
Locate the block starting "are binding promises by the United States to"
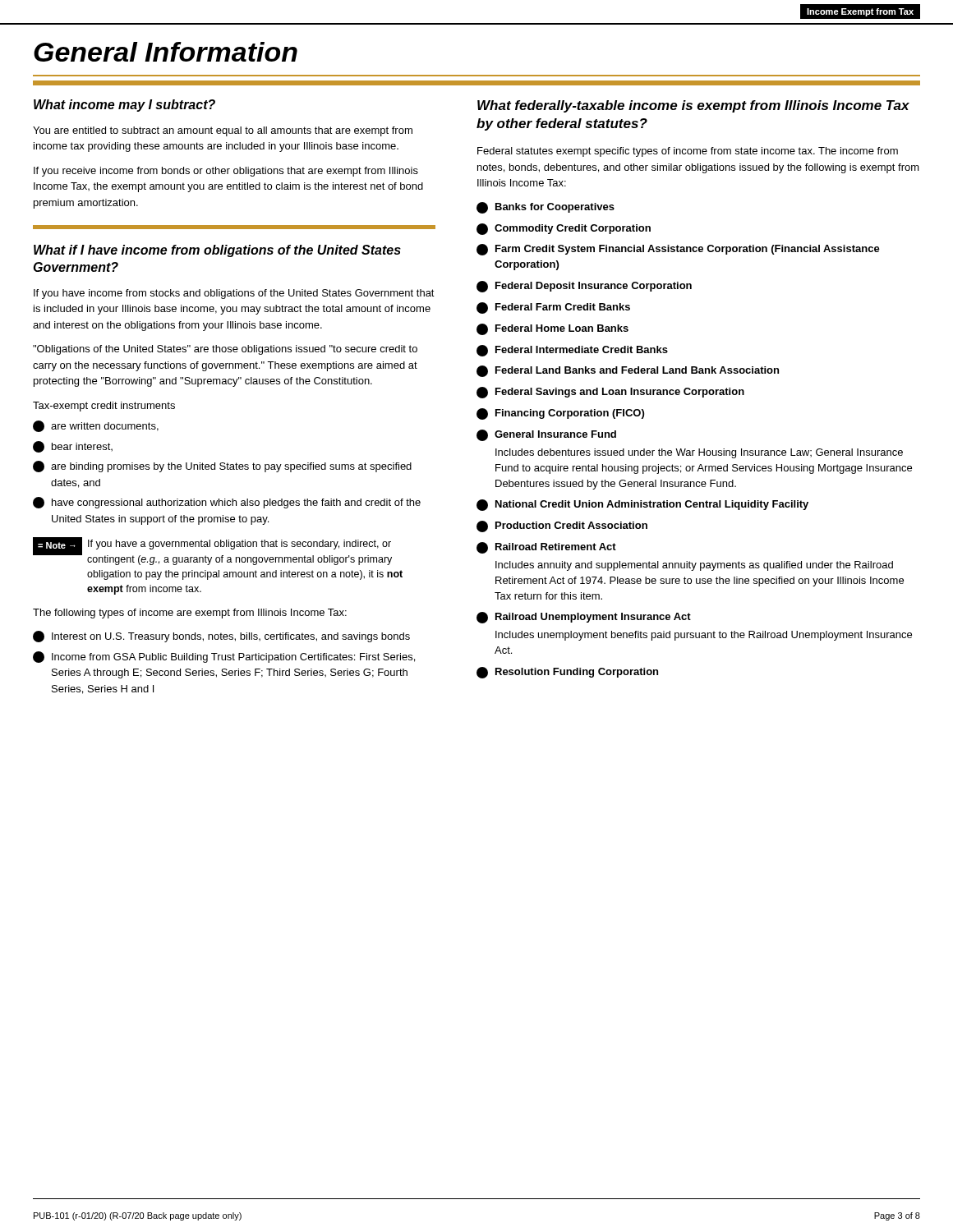click(x=234, y=475)
